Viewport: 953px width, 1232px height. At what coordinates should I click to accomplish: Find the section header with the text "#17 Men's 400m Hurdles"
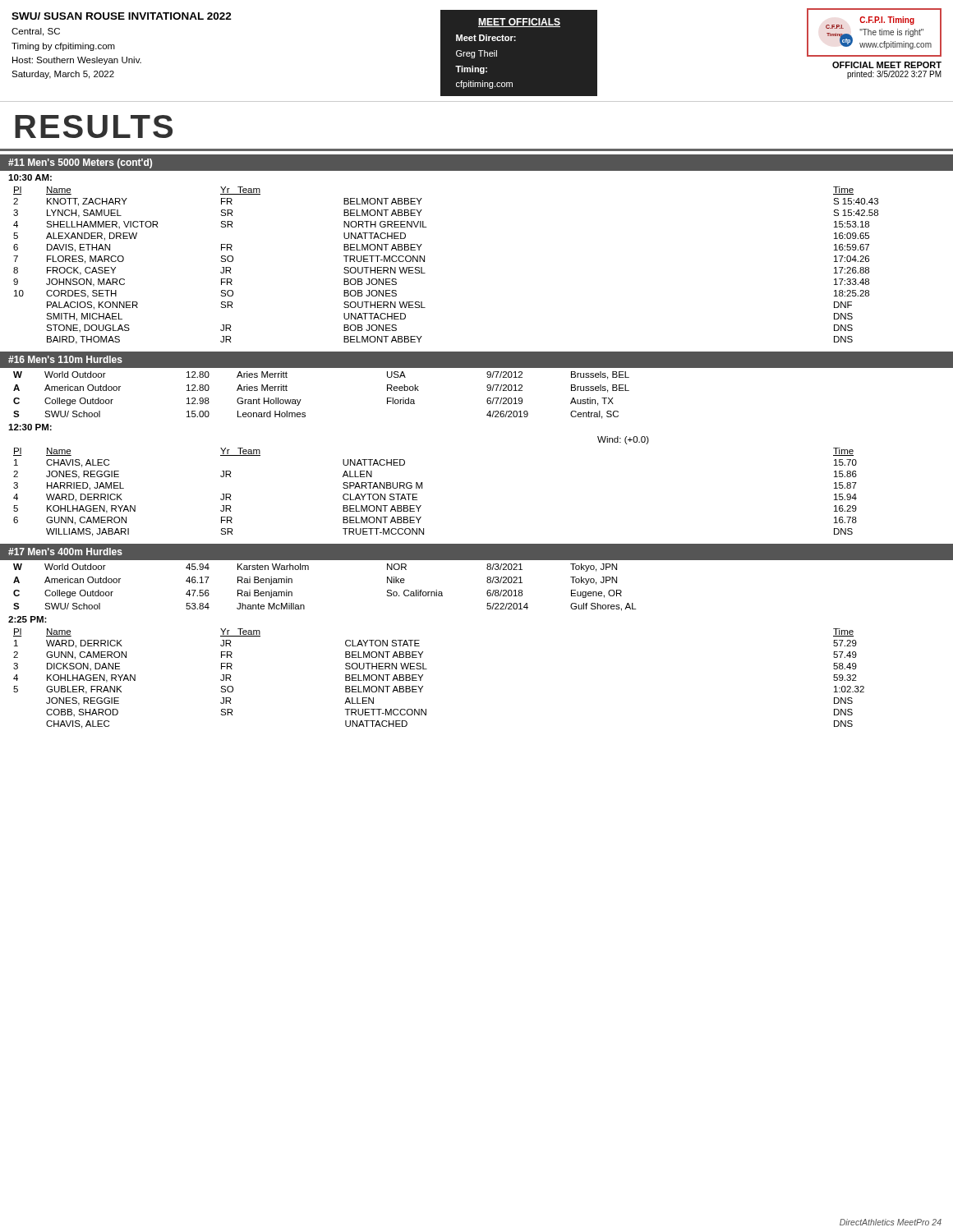point(65,552)
